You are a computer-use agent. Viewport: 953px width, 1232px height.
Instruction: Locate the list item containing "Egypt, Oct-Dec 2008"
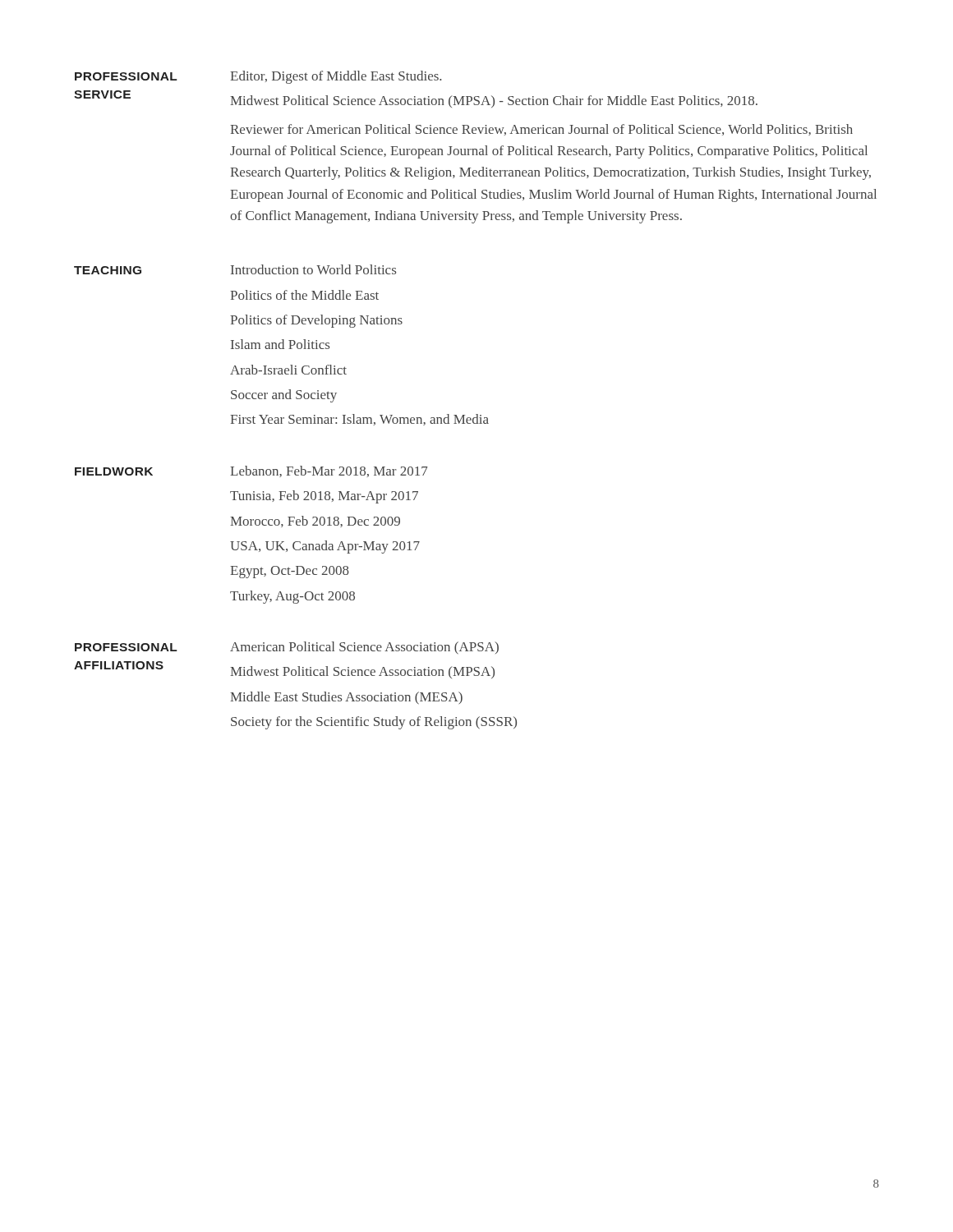[290, 571]
